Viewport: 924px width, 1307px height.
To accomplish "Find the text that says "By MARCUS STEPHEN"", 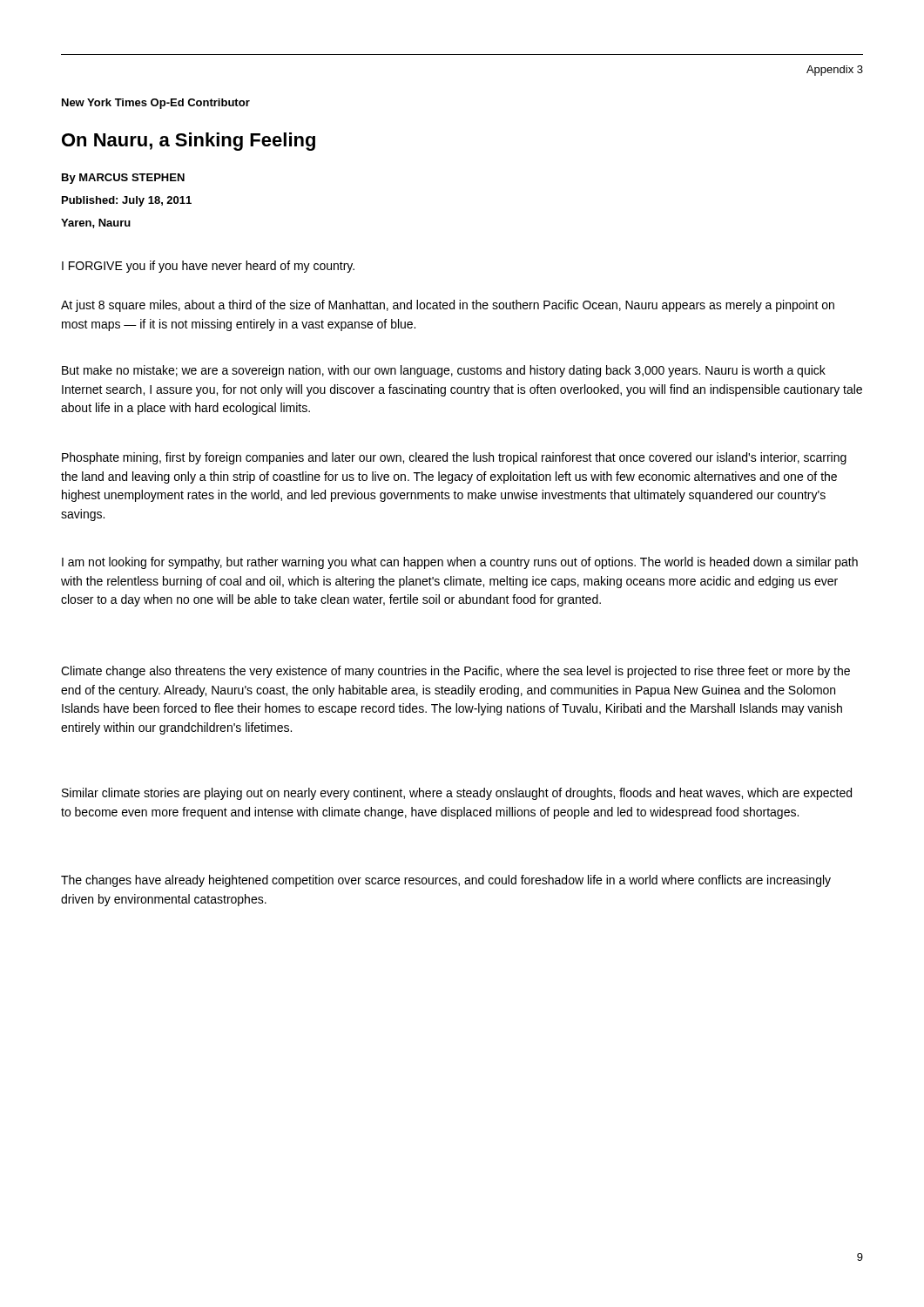I will pos(123,177).
